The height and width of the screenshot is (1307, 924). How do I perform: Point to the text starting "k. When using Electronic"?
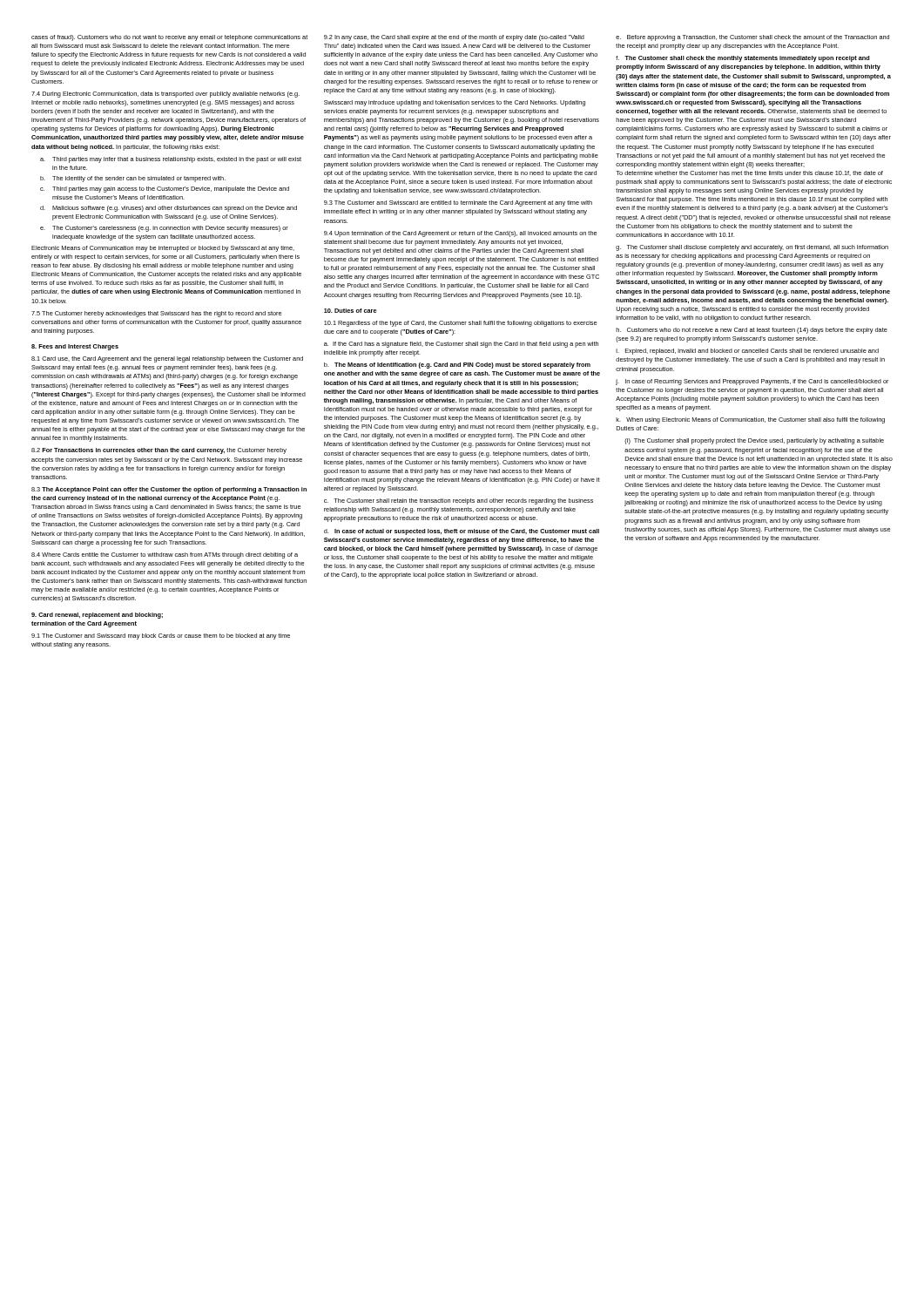(754, 479)
